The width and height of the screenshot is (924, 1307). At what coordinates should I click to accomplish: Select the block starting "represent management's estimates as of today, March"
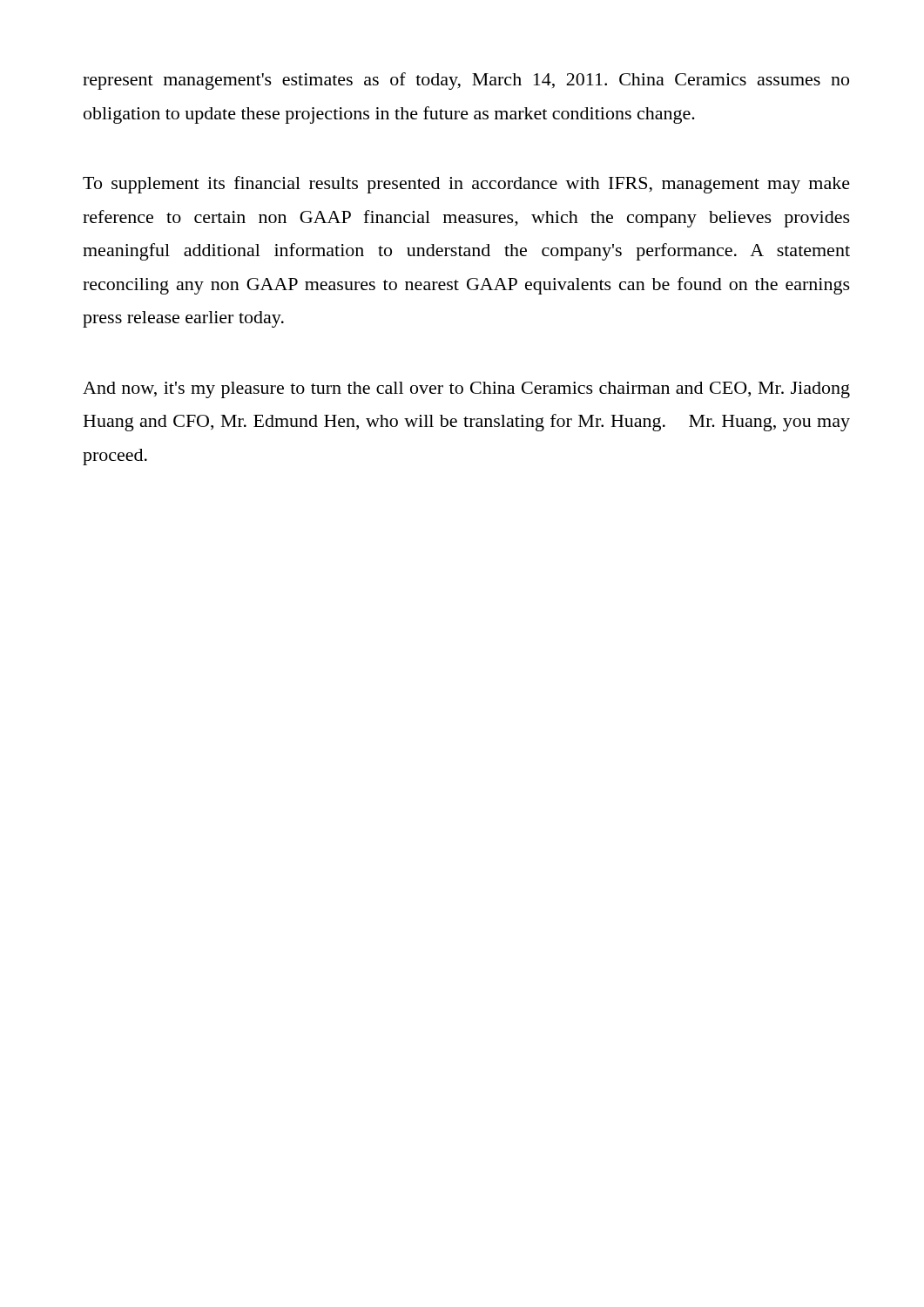pyautogui.click(x=466, y=96)
